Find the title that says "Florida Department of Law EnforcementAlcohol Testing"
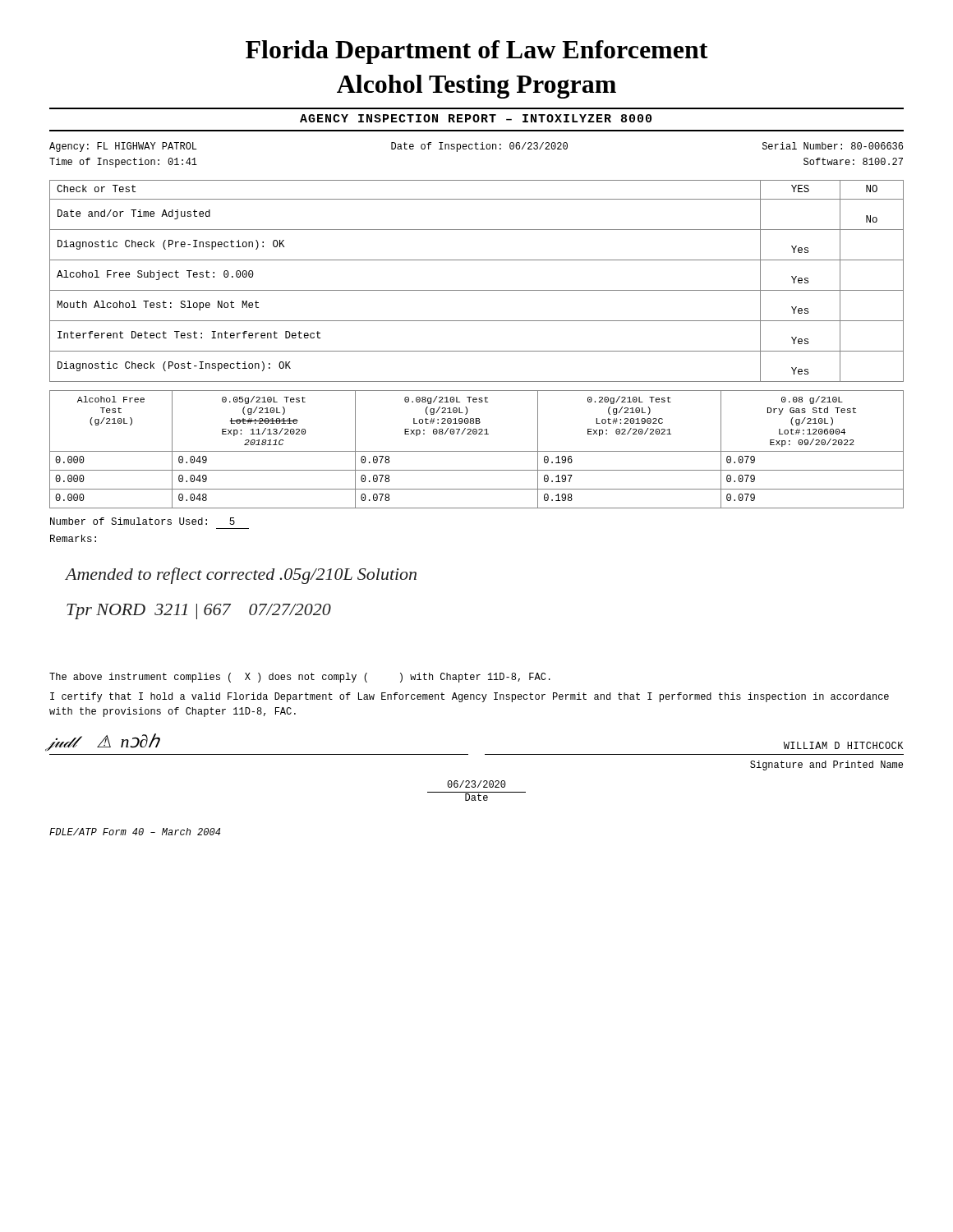Screen dimensions: 1232x953 [476, 67]
